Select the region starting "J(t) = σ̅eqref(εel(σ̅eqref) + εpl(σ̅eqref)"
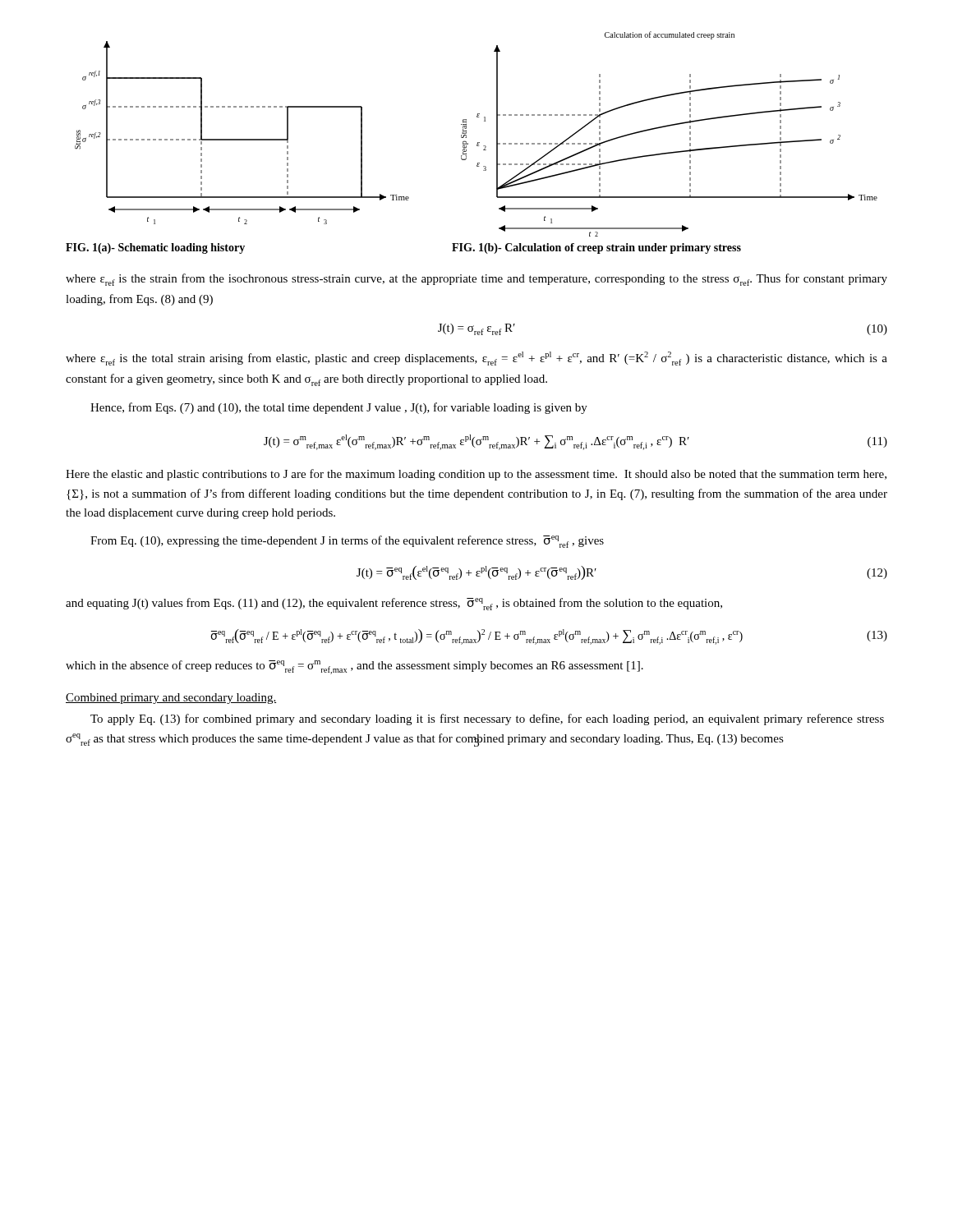Image resolution: width=953 pixels, height=1232 pixels. click(476, 573)
